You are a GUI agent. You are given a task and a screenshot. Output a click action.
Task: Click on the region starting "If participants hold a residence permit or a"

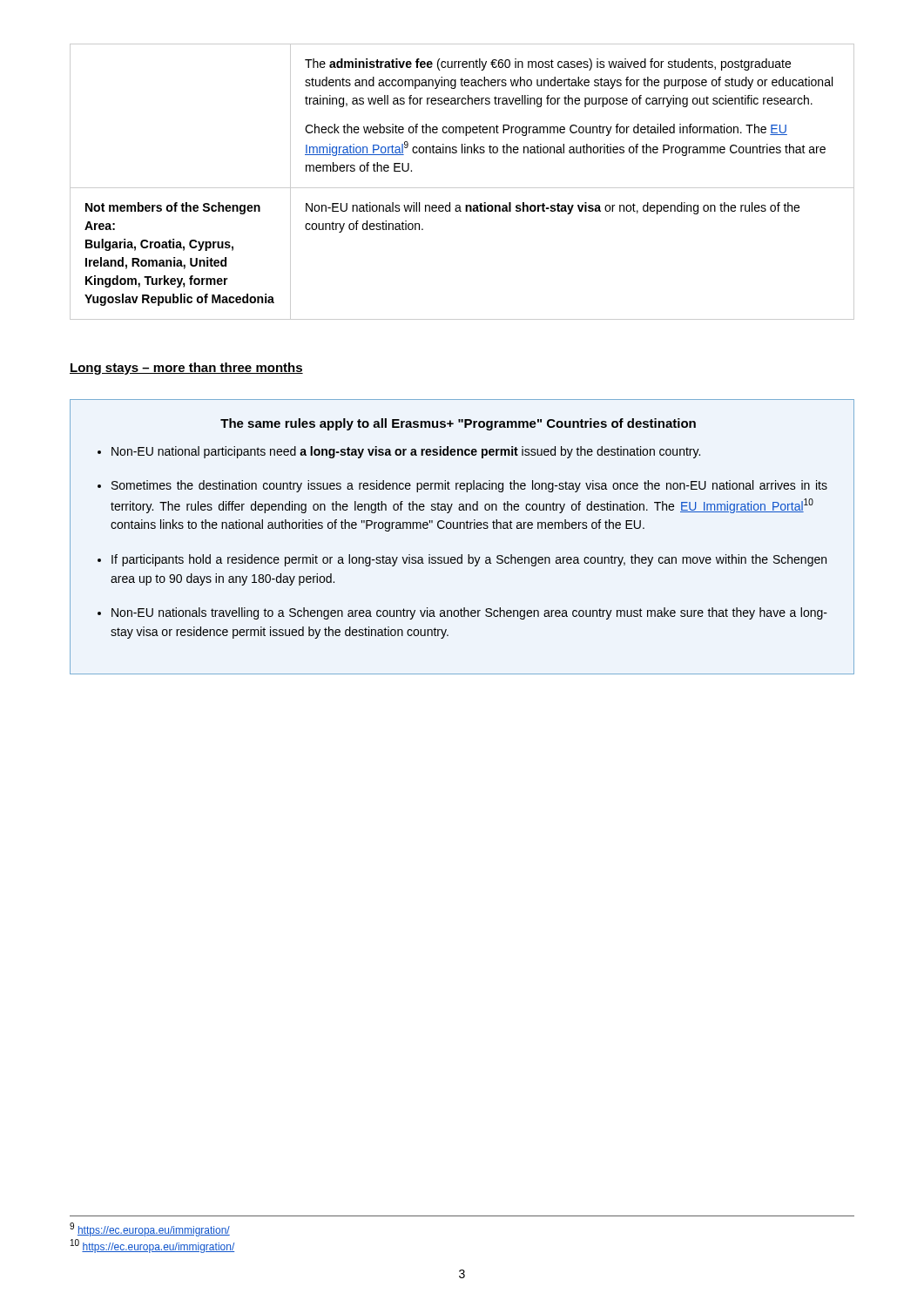tap(469, 569)
